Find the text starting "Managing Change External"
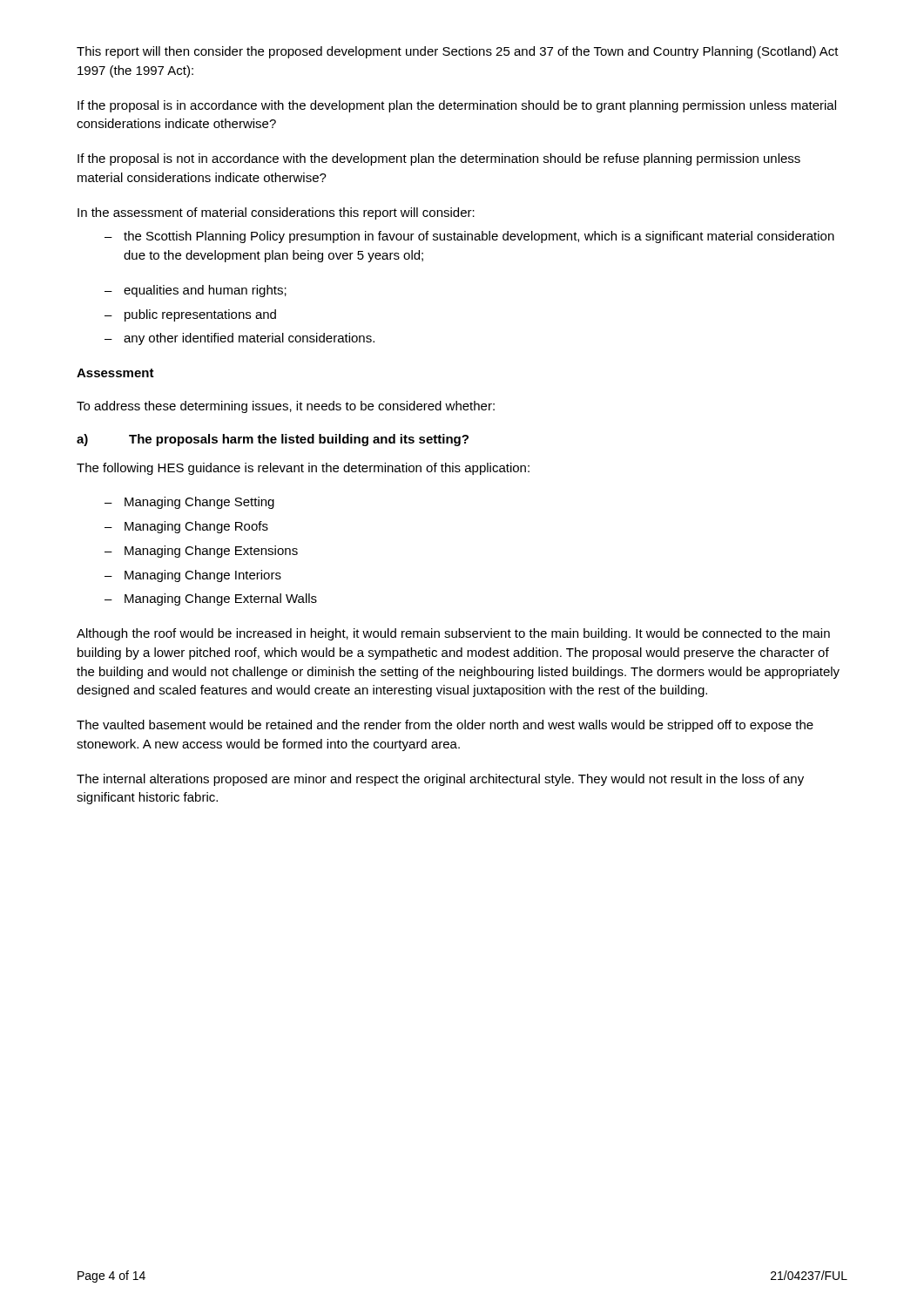 pyautogui.click(x=211, y=599)
